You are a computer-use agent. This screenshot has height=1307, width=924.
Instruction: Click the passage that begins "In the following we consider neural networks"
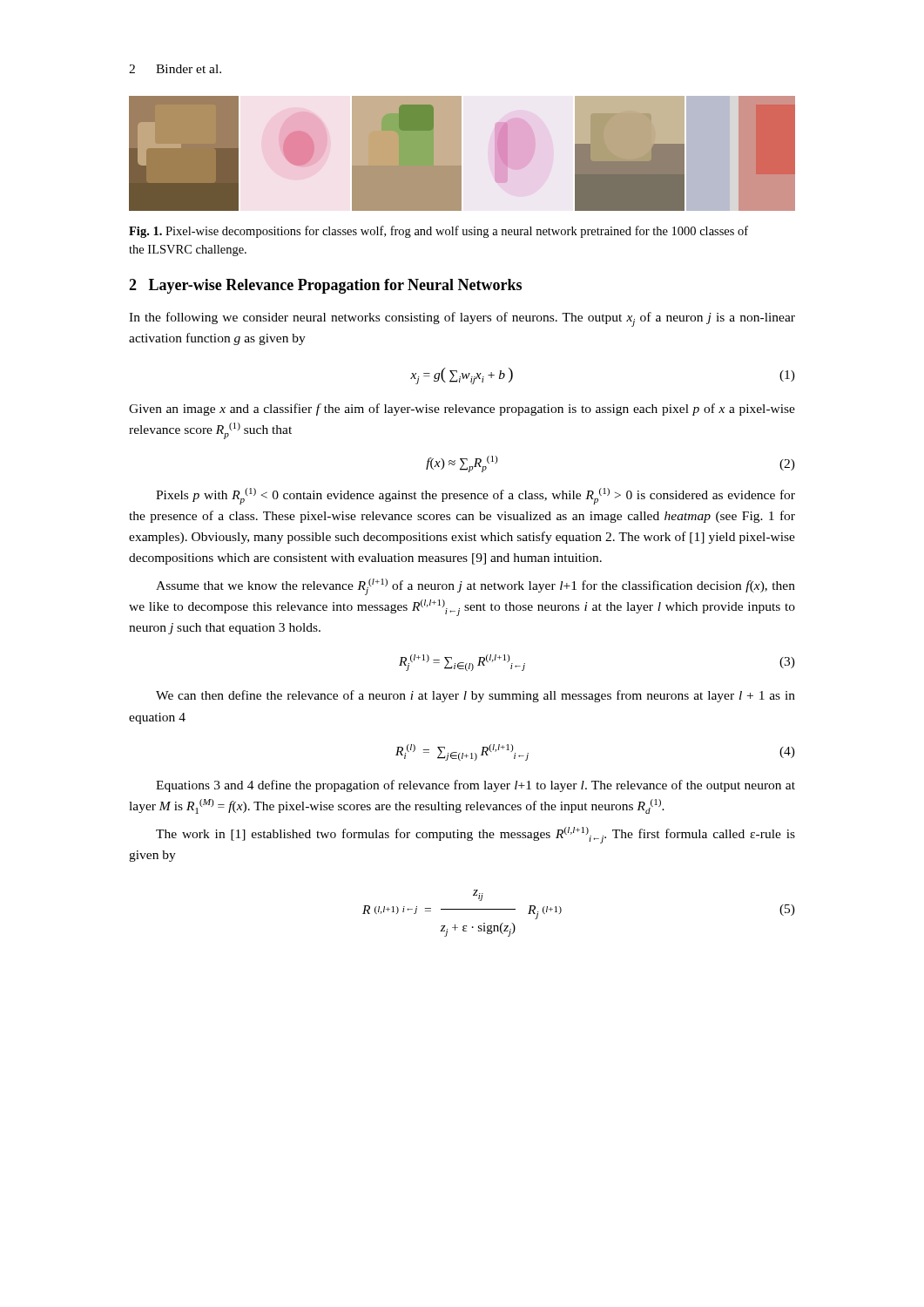pyautogui.click(x=462, y=327)
